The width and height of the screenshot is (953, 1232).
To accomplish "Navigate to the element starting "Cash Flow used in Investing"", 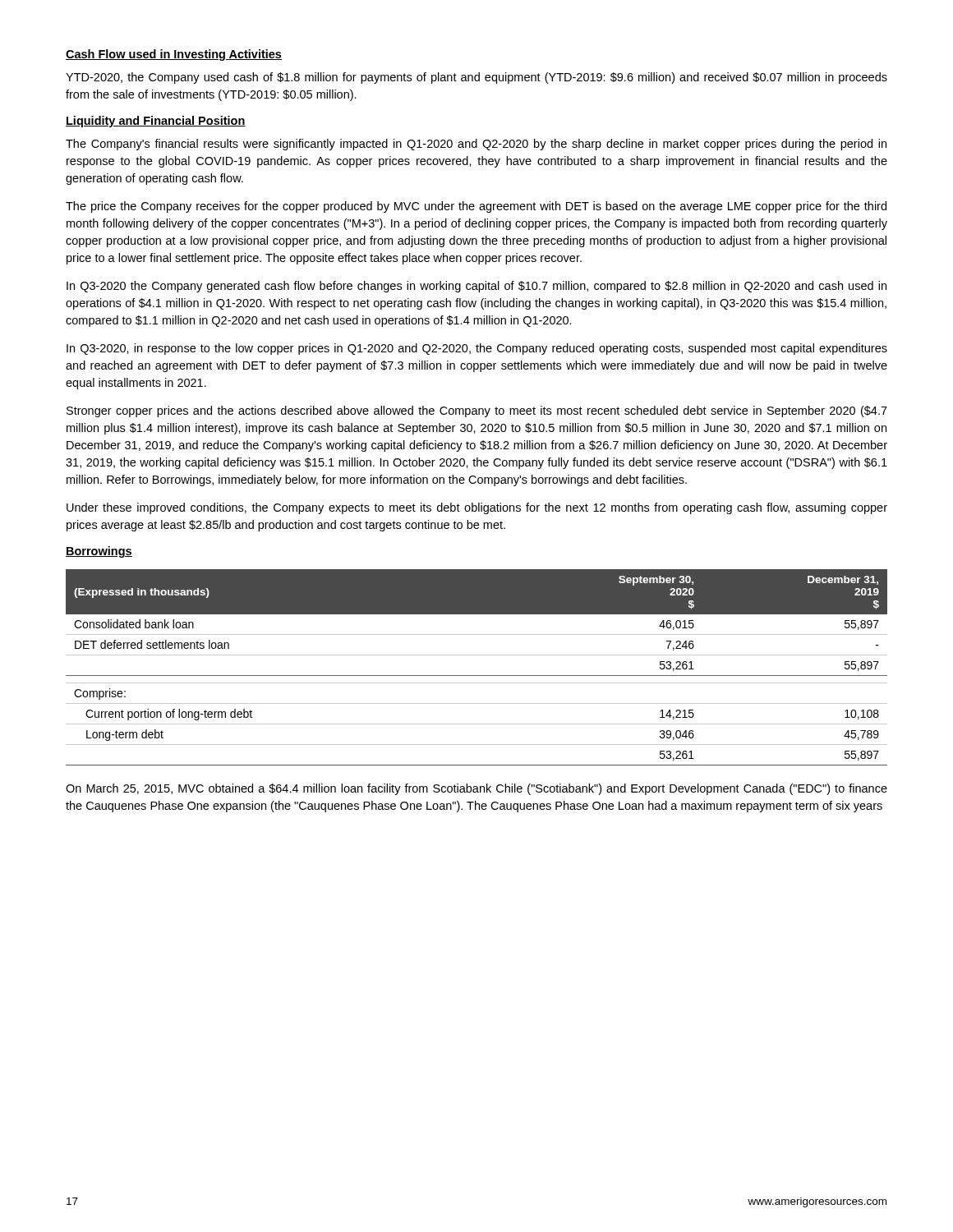I will (x=174, y=54).
